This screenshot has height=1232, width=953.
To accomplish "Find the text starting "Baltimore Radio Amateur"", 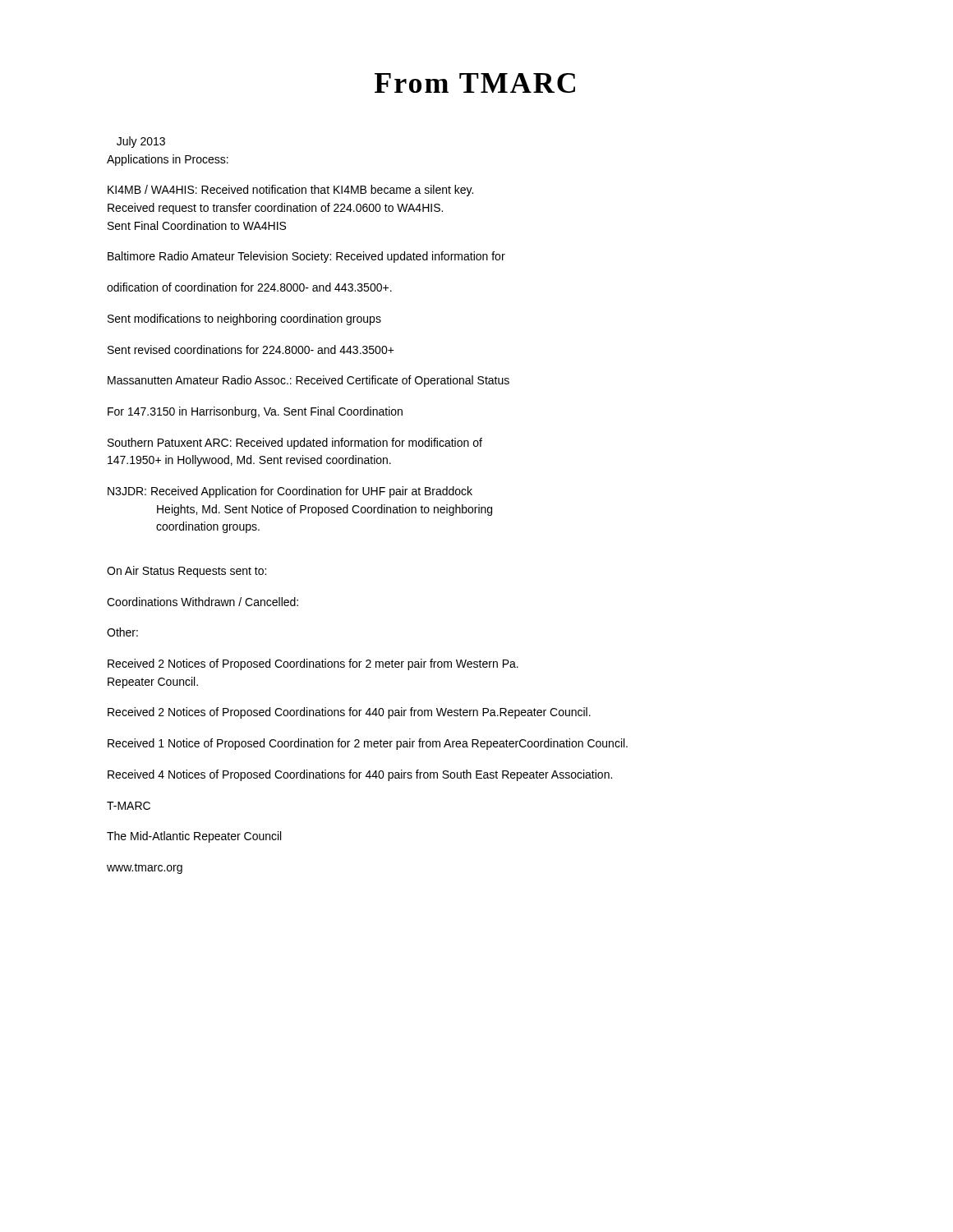I will click(x=306, y=257).
